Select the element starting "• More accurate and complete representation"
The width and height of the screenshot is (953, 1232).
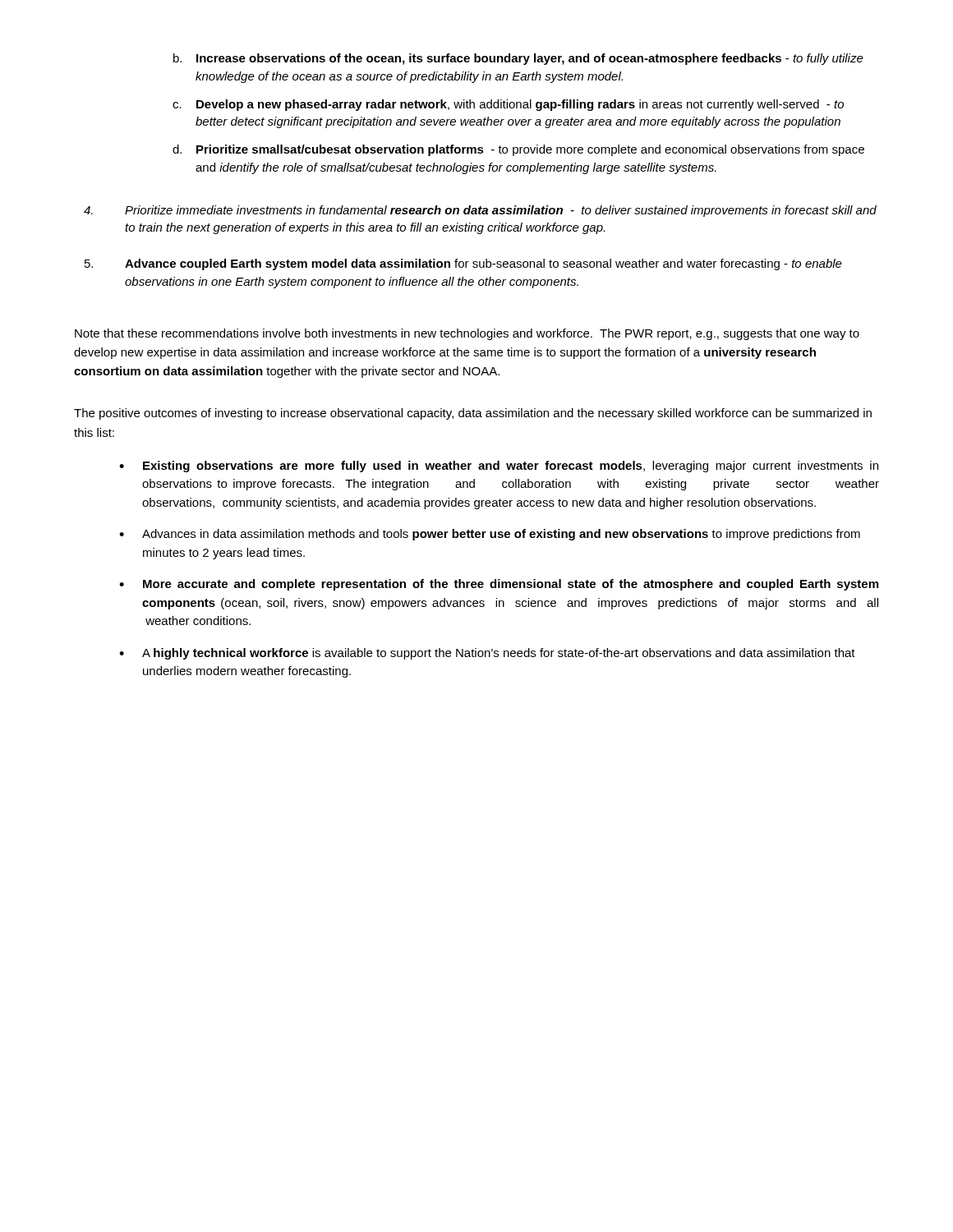[x=499, y=603]
